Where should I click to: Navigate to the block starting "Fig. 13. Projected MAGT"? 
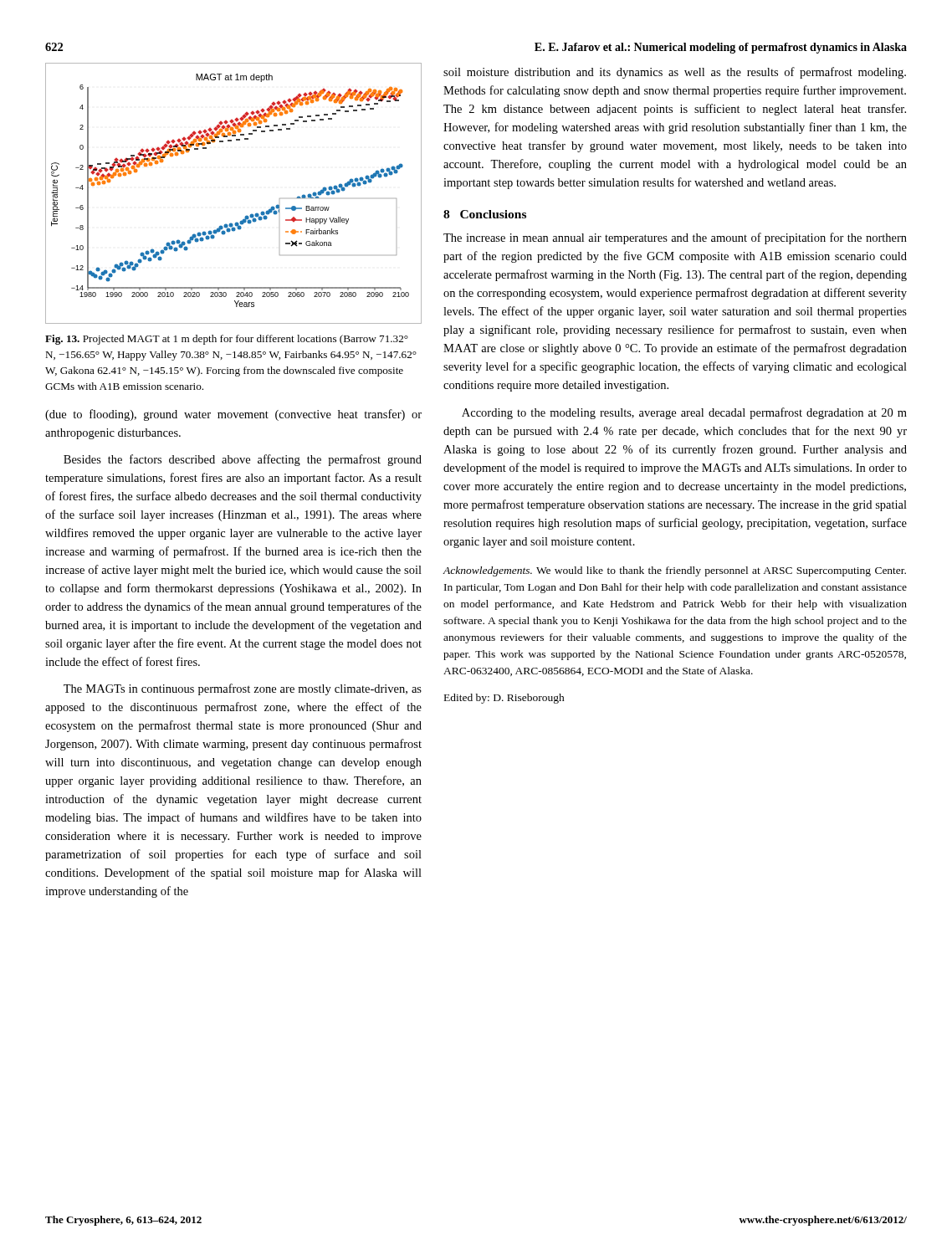pos(231,362)
